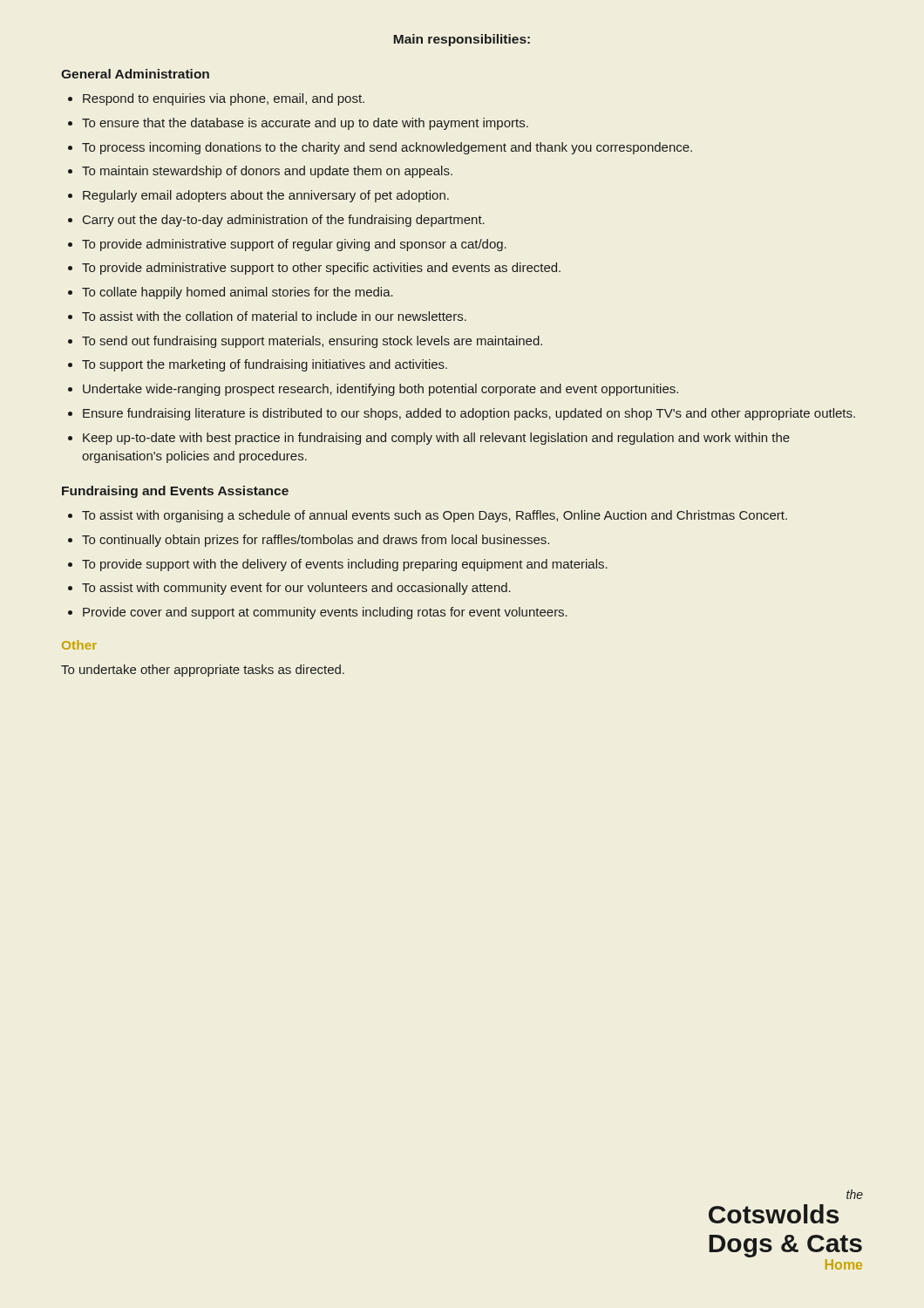Click on the list item that says "Ensure fundraising literature is distributed to"
Viewport: 924px width, 1308px height.
pyautogui.click(x=462, y=413)
